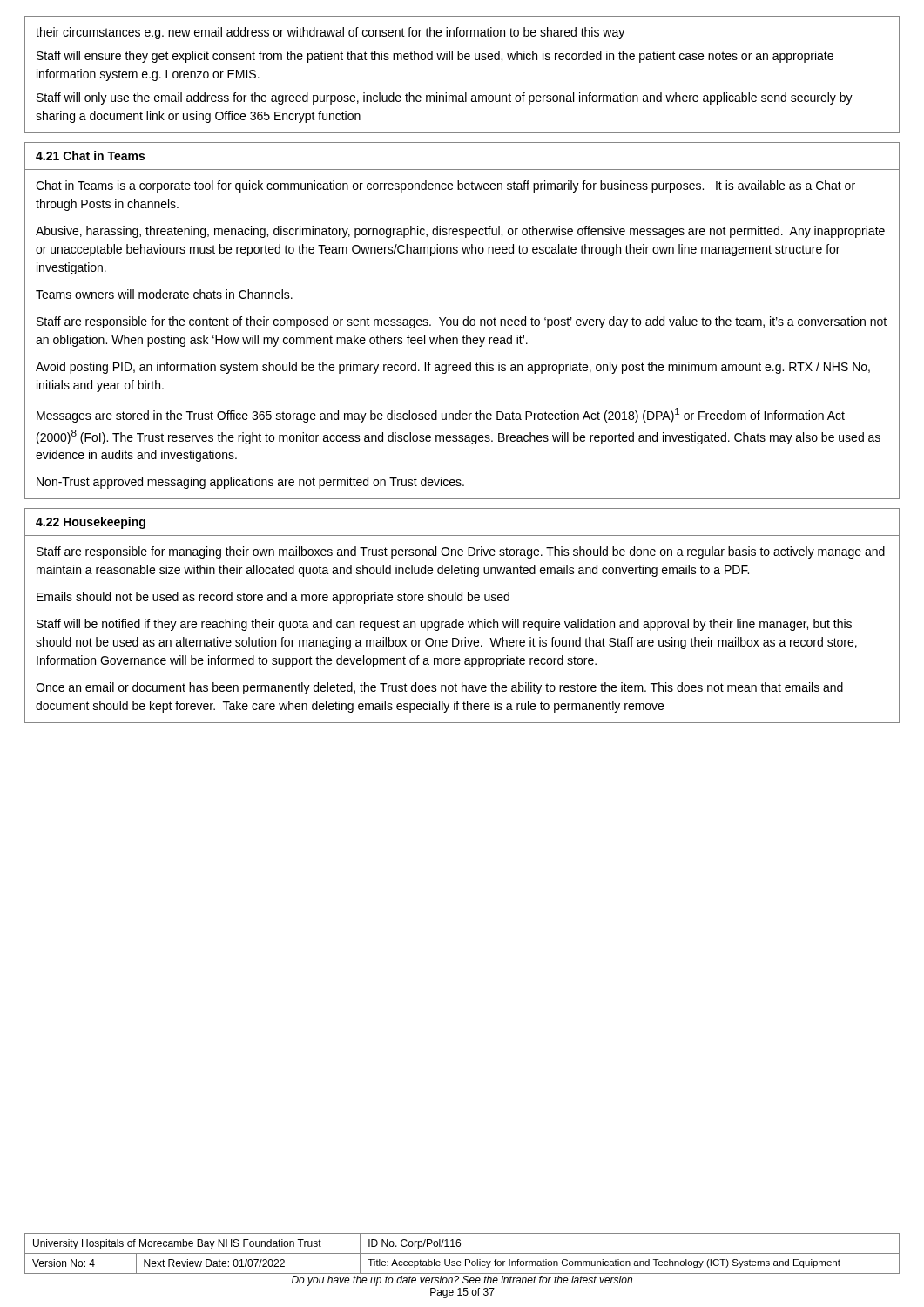
Task: Select the block starting "Staff will be"
Action: click(447, 642)
